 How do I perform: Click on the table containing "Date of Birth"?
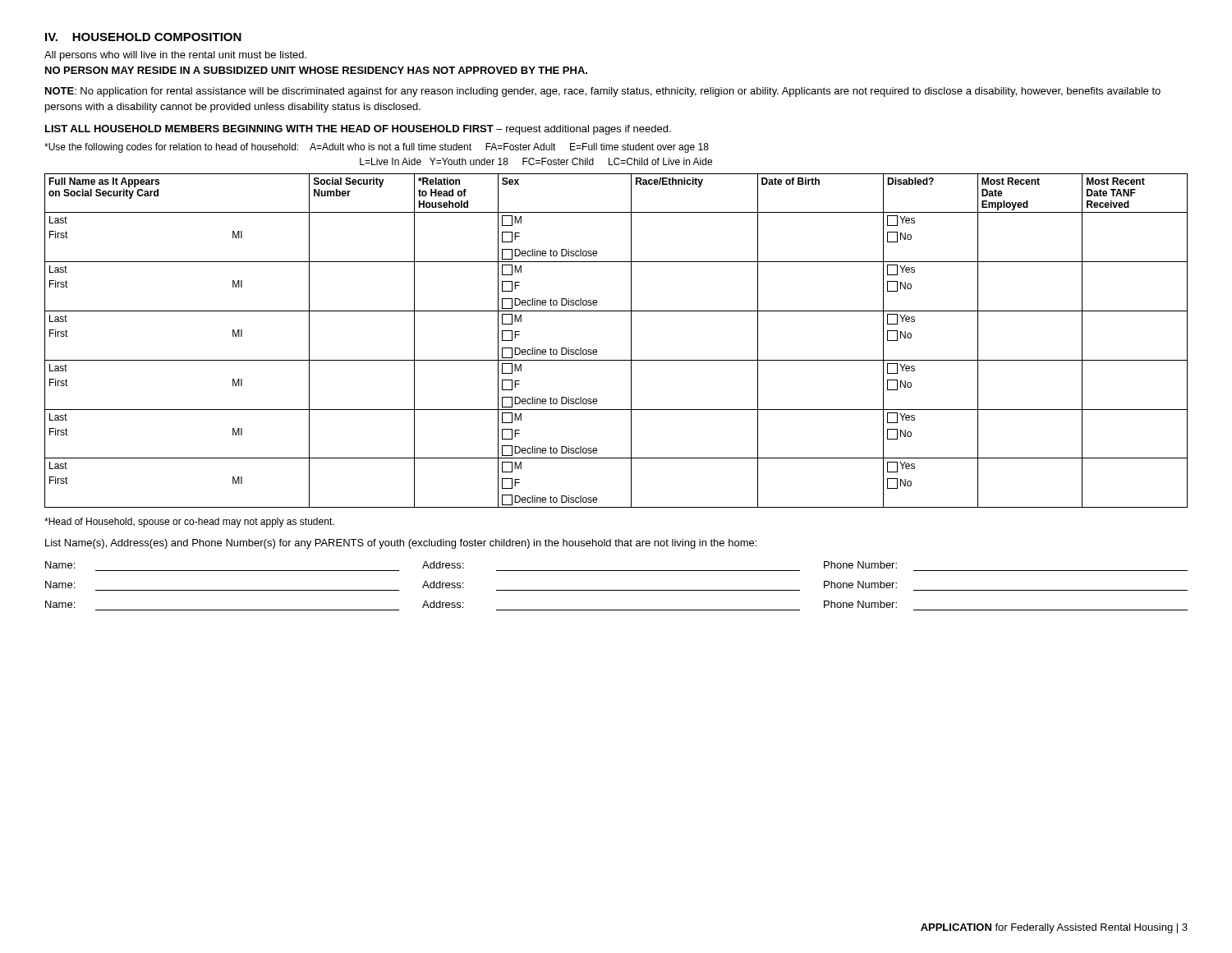tap(616, 341)
